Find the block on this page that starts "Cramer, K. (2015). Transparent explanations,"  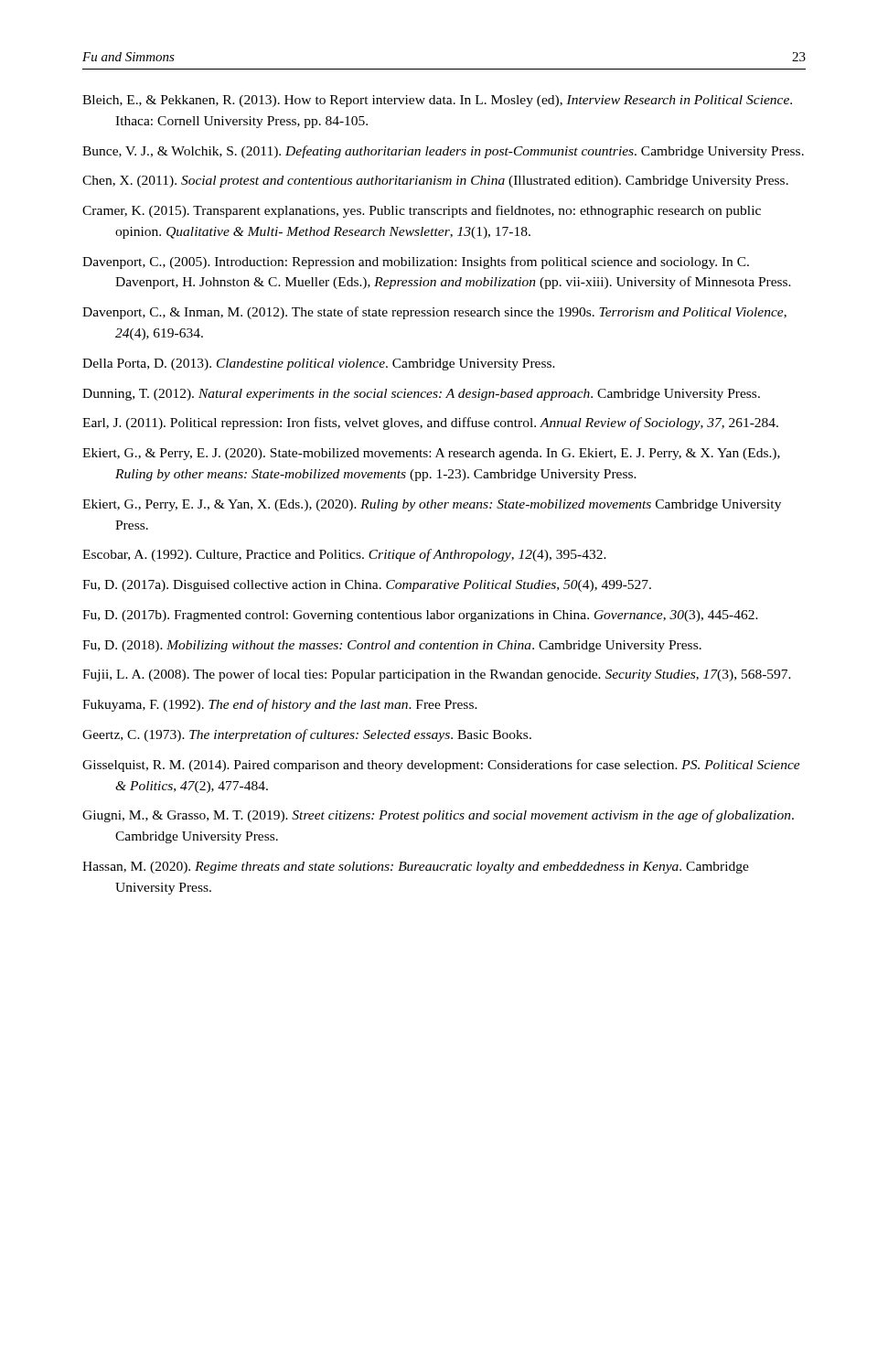422,220
